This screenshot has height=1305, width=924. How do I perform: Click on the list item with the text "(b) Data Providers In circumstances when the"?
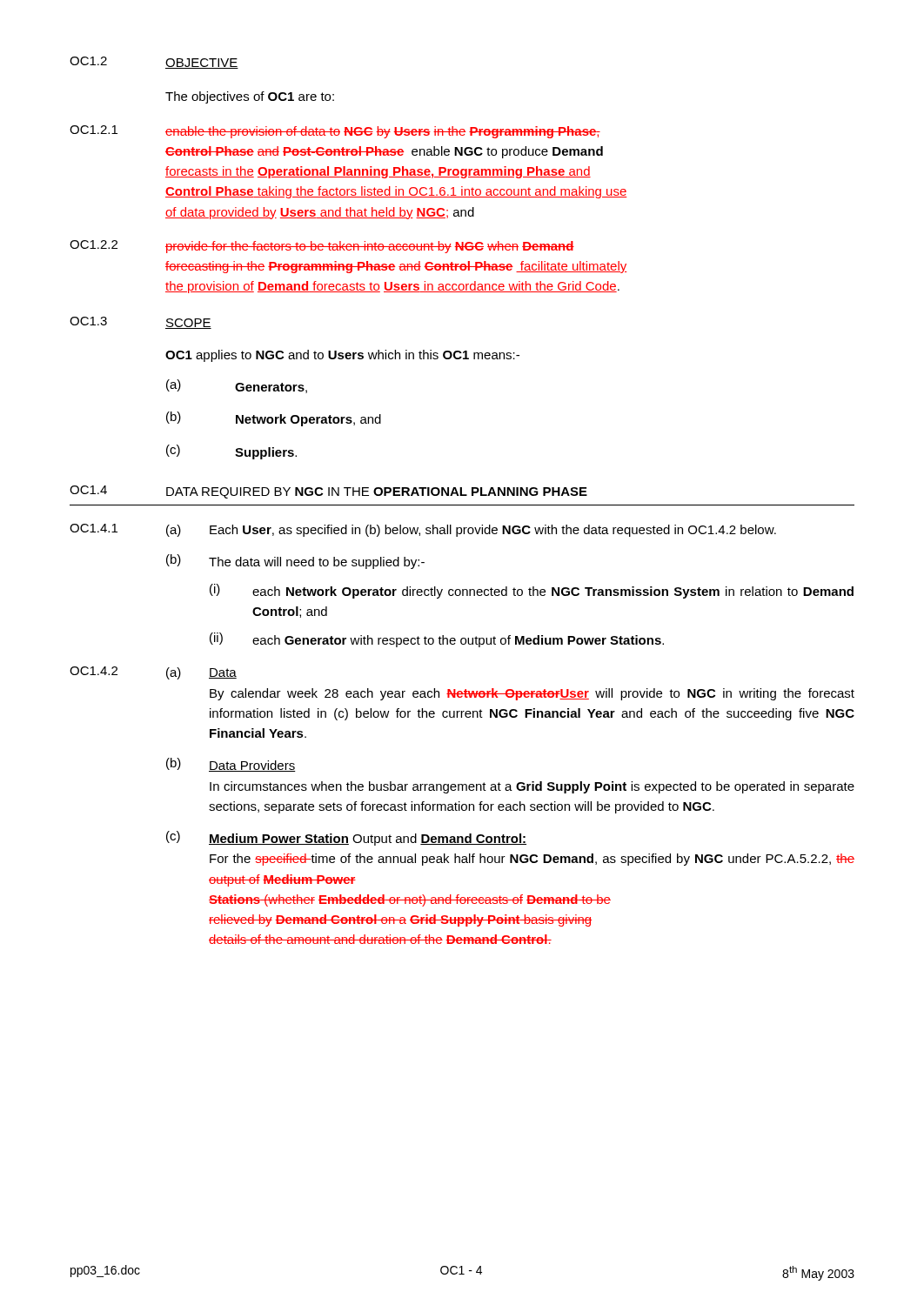pyautogui.click(x=510, y=786)
